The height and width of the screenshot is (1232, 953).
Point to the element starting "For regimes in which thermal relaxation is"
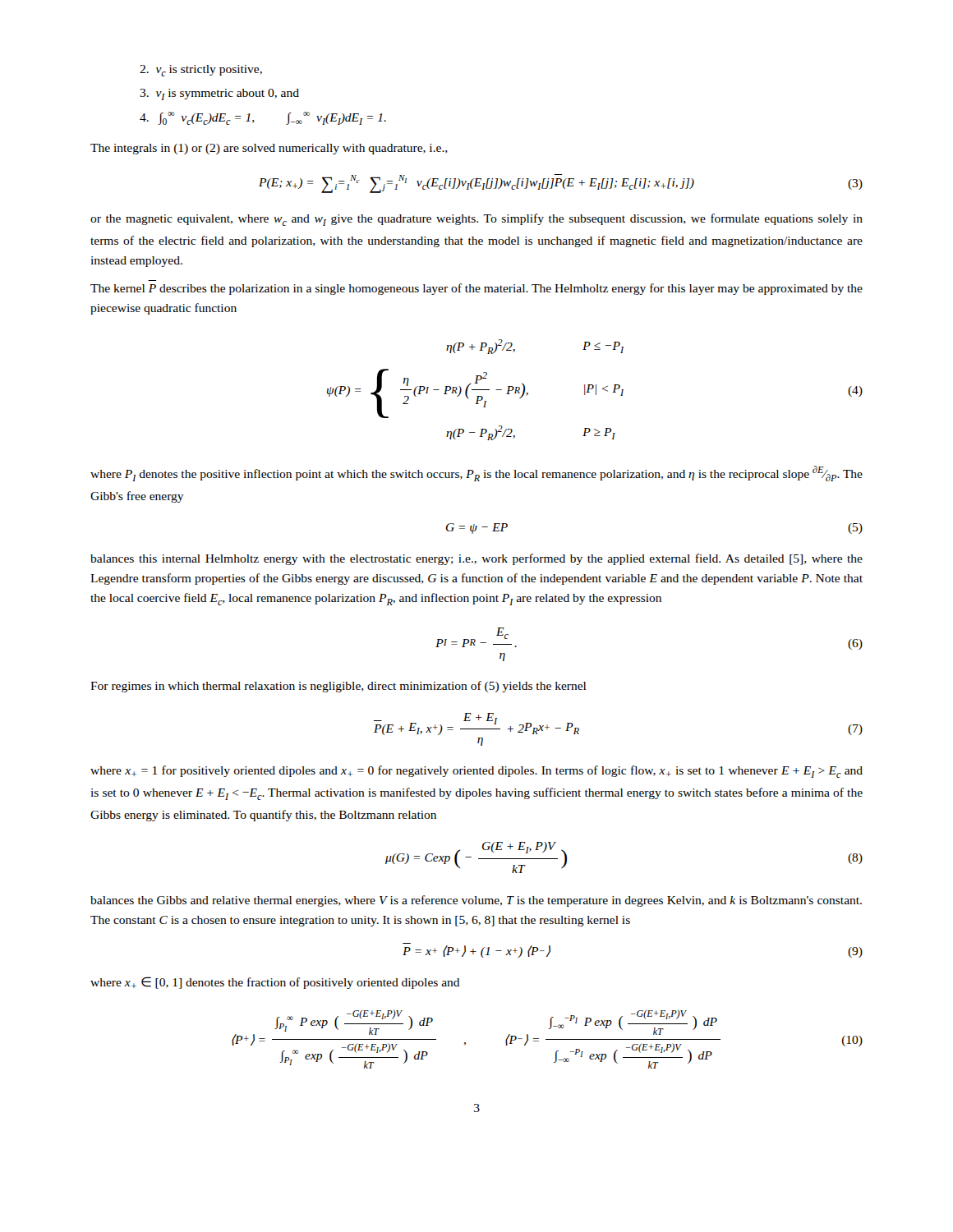(338, 685)
